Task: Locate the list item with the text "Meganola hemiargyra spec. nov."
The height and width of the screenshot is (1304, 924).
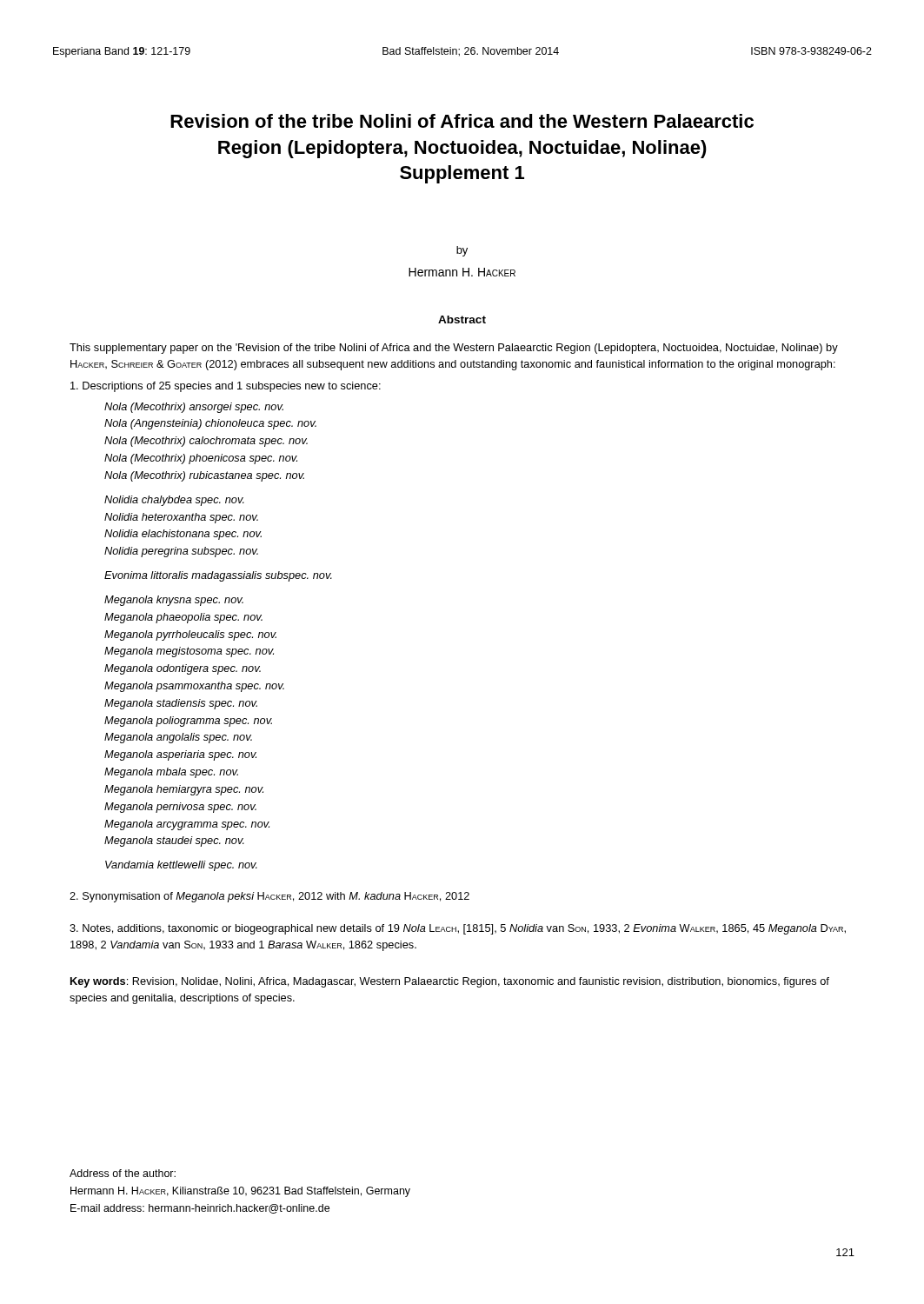Action: [x=185, y=789]
